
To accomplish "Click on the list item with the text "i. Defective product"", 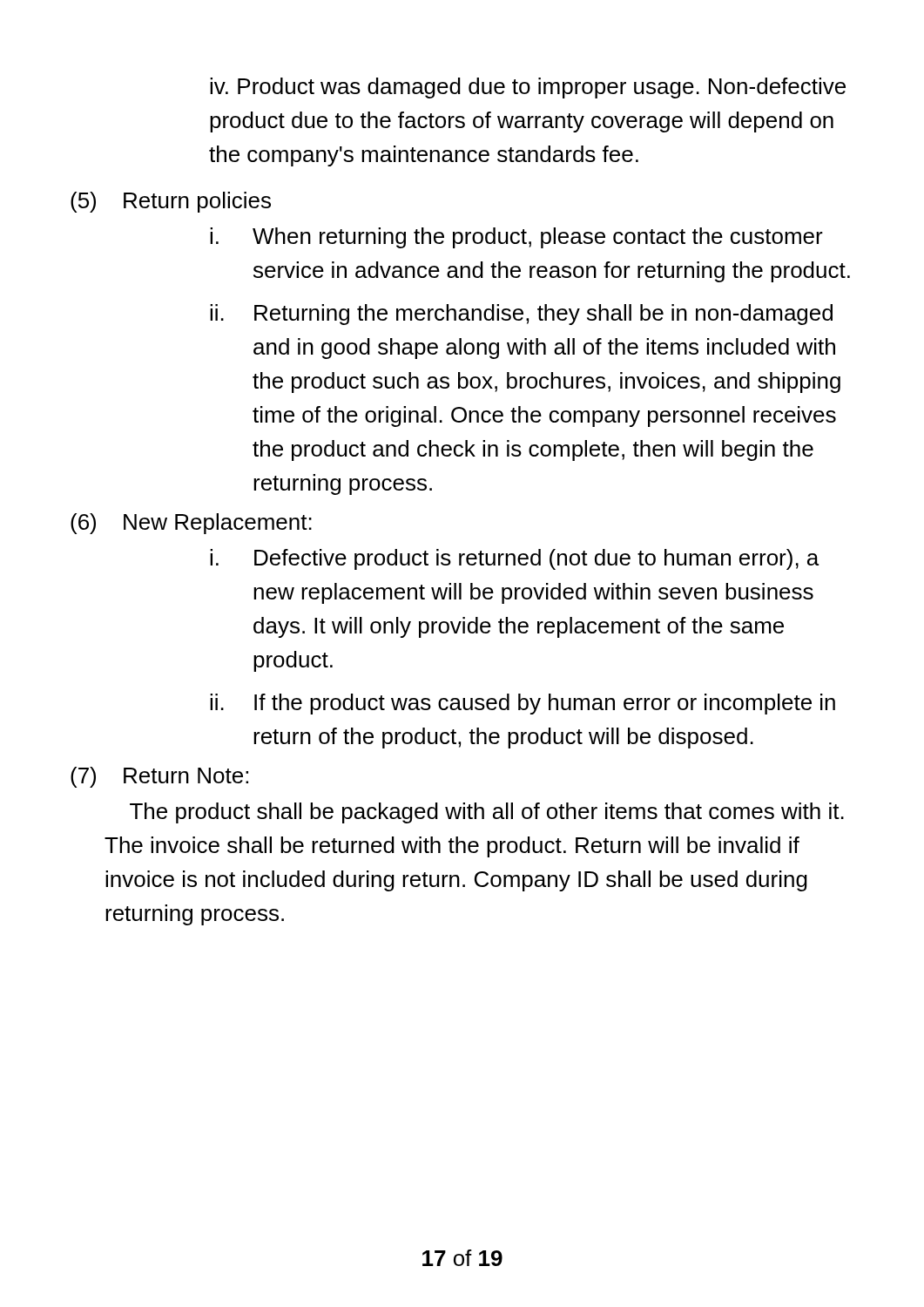I will (532, 609).
